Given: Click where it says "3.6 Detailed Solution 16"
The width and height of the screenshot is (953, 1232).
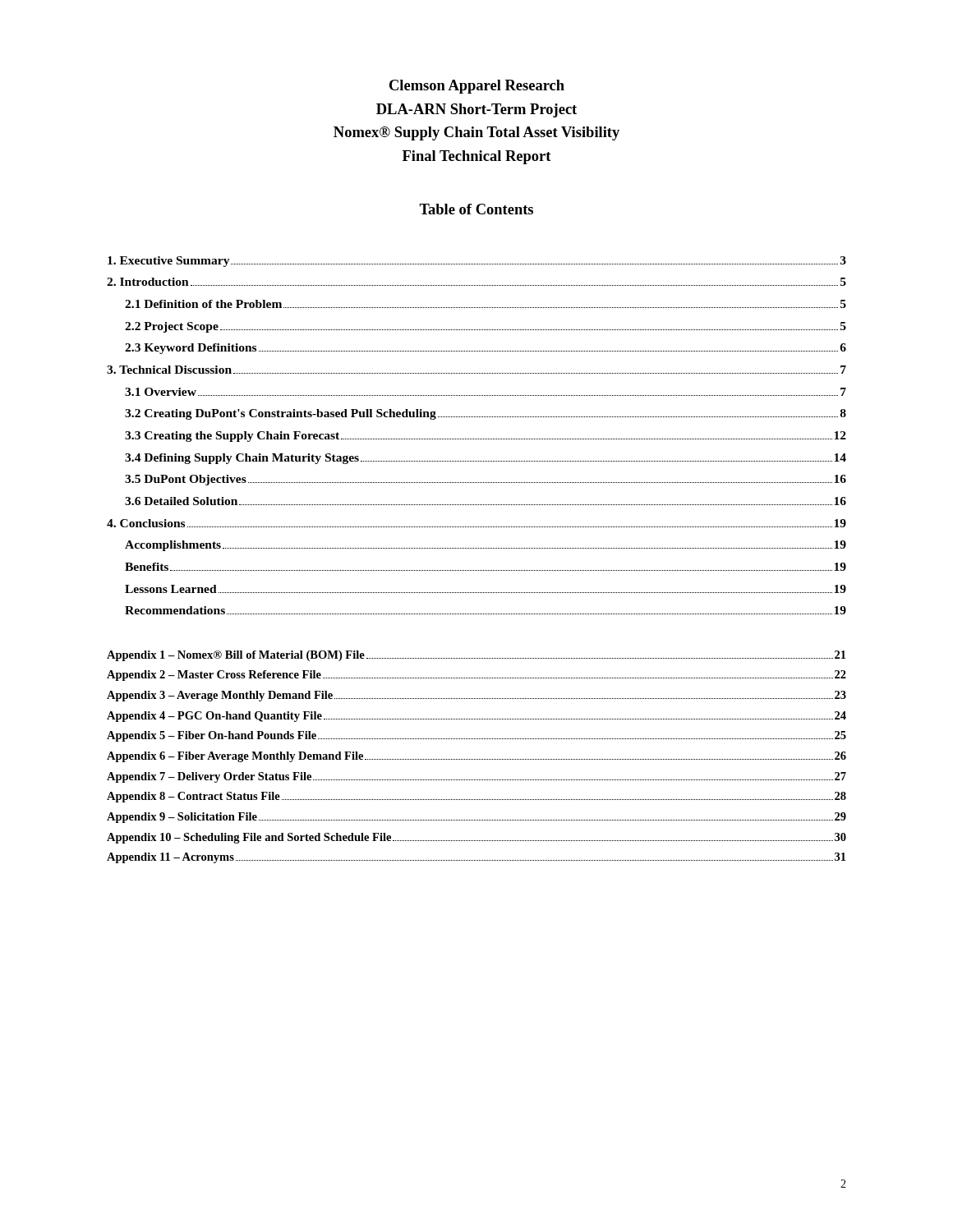Looking at the screenshot, I should [x=486, y=501].
